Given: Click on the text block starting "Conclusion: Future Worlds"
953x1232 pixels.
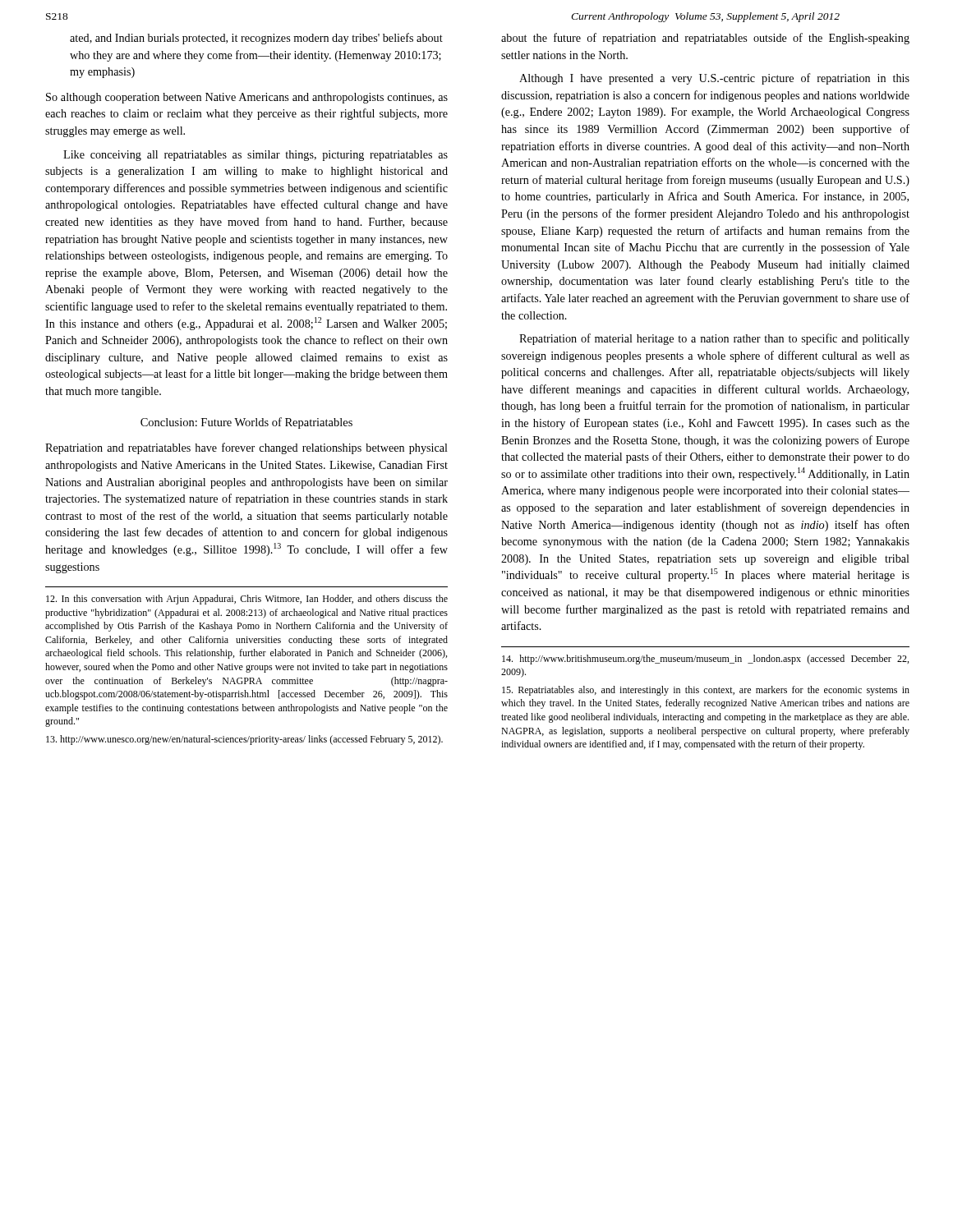Looking at the screenshot, I should 246,423.
